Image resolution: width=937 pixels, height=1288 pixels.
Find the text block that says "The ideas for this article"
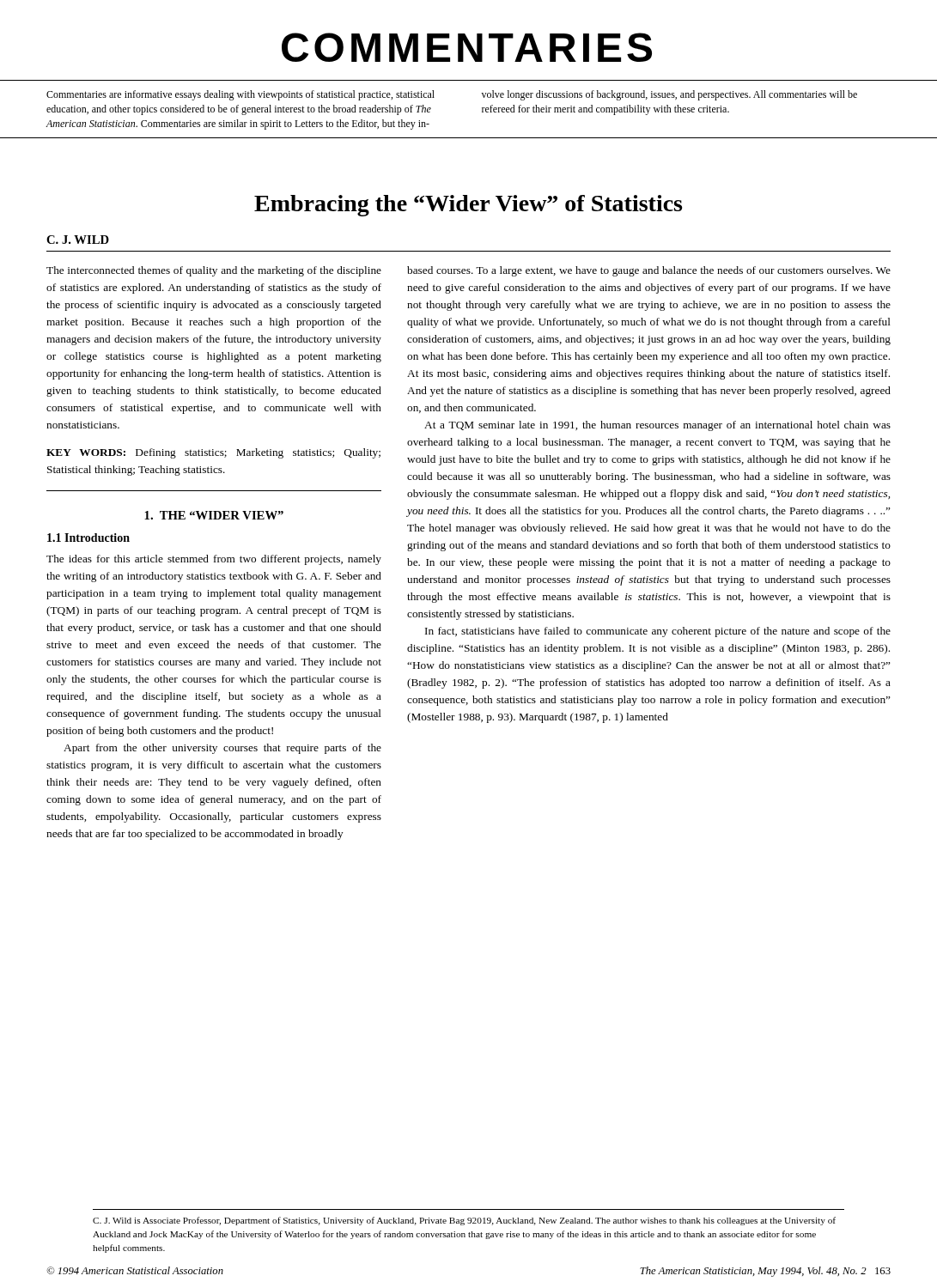214,696
